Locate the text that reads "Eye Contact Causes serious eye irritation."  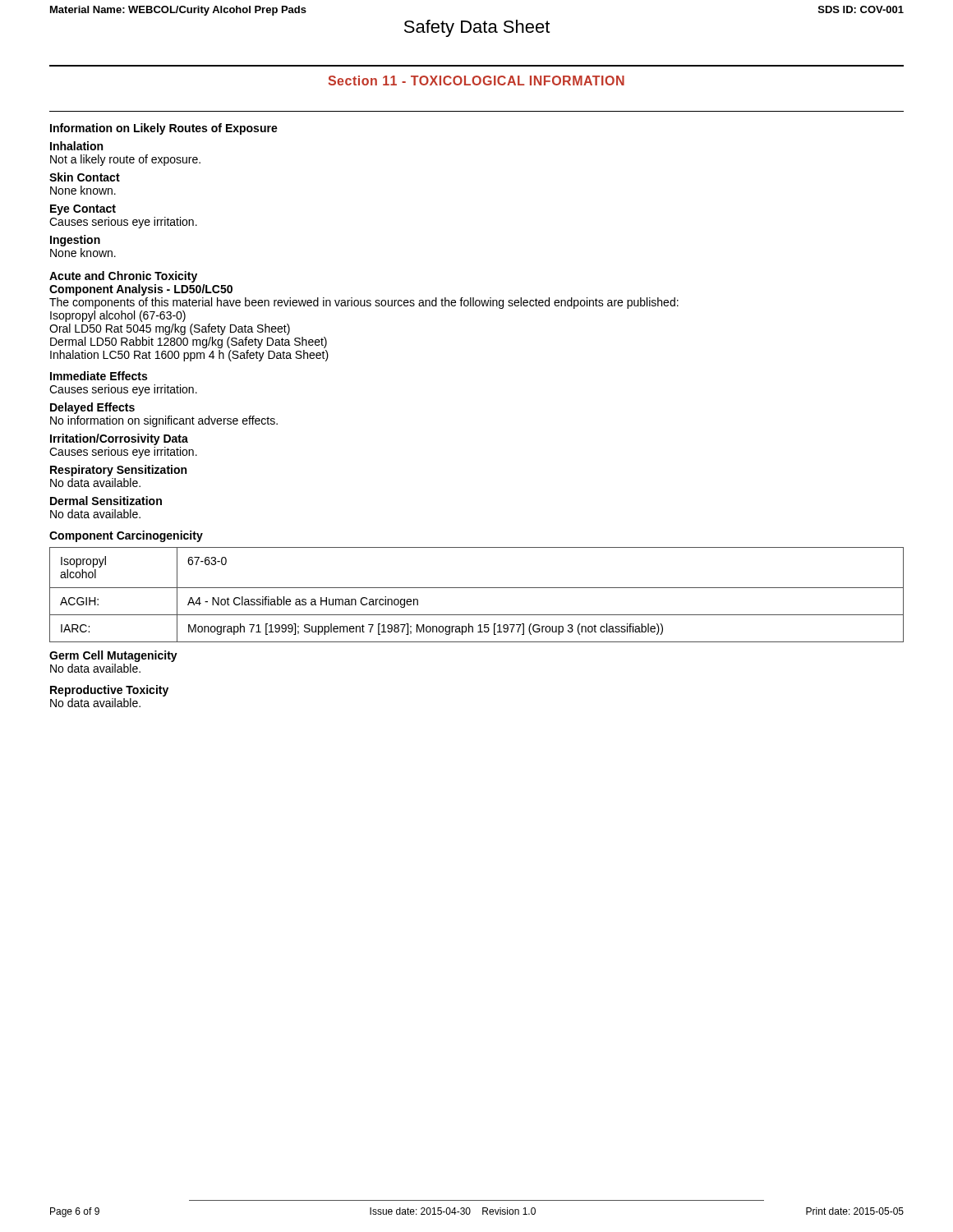coord(123,215)
